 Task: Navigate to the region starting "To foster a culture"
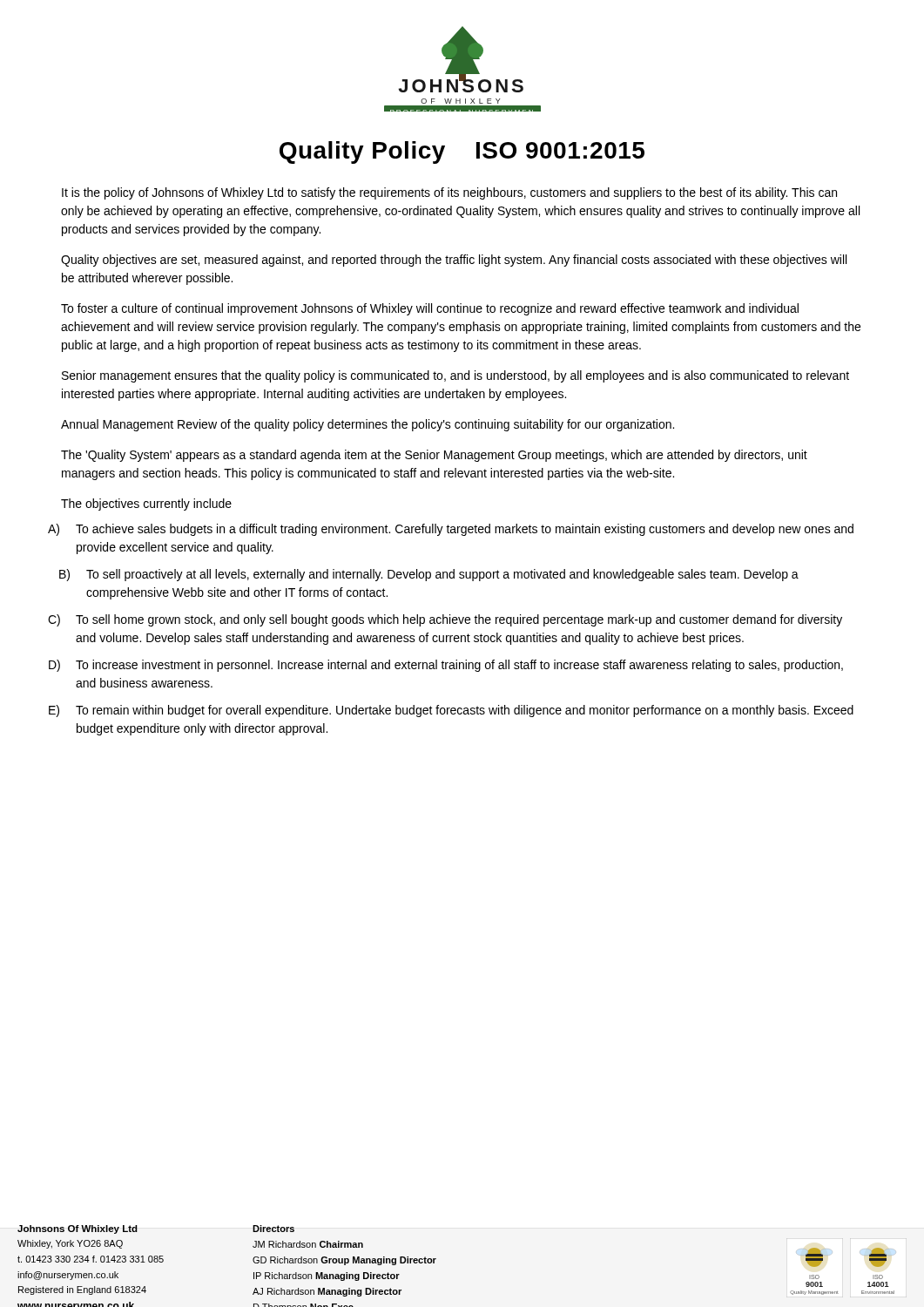pyautogui.click(x=461, y=327)
